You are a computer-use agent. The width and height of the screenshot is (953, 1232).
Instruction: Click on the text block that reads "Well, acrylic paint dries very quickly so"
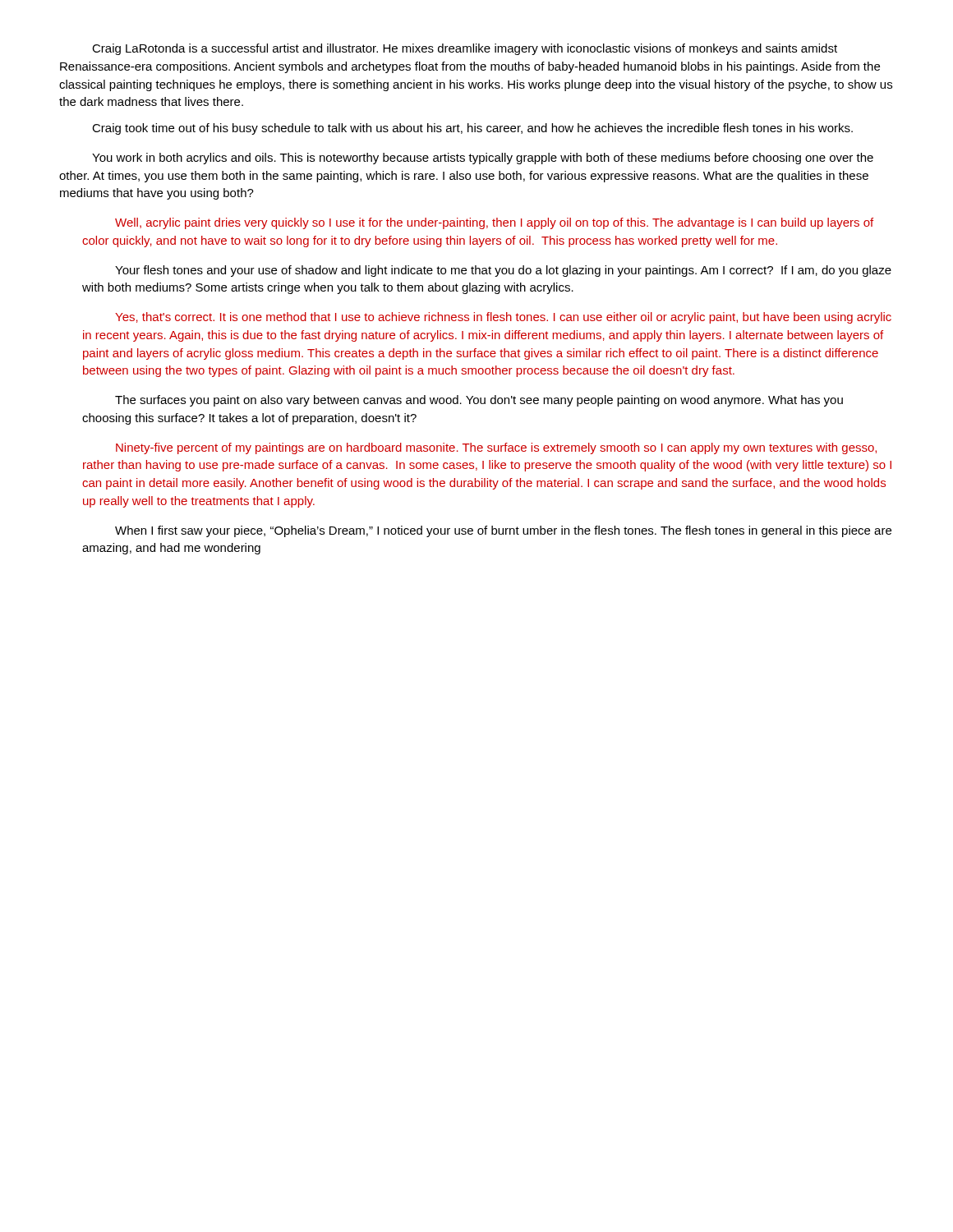click(x=476, y=231)
